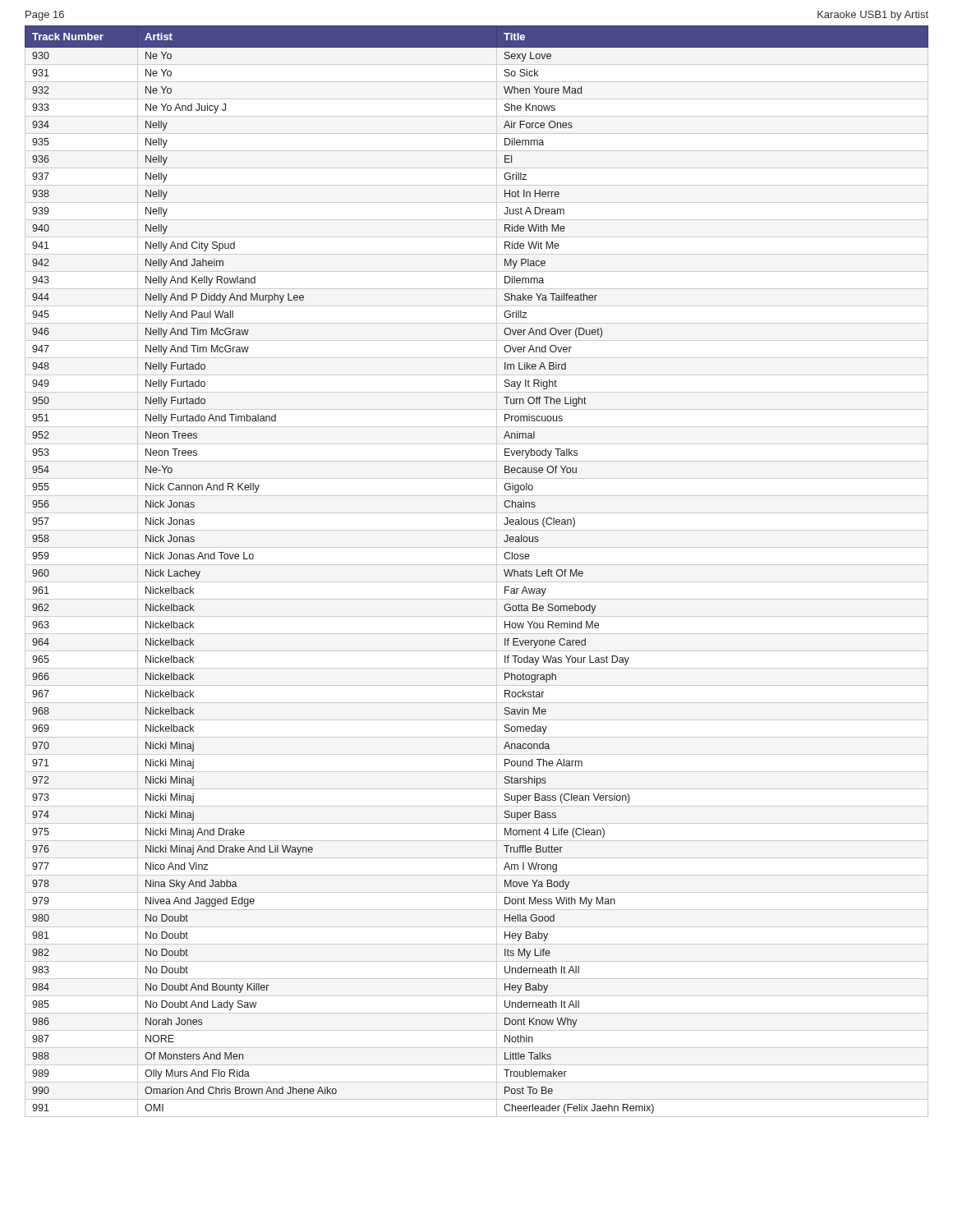953x1232 pixels.
Task: Find the table that mentions "Nicki Minaj"
Action: click(x=476, y=571)
